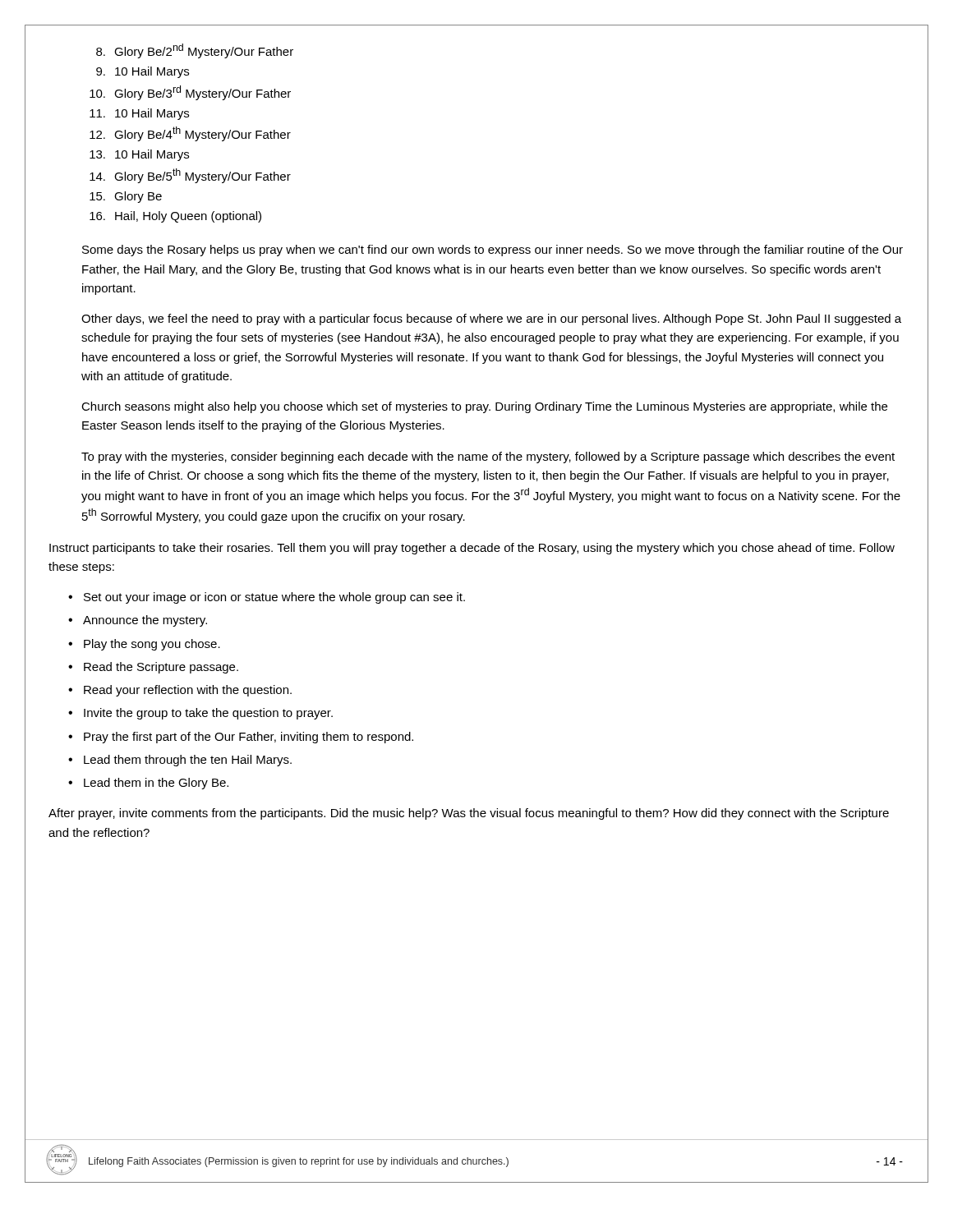Locate the block of text that opens with "Read the Scripture"

point(161,666)
